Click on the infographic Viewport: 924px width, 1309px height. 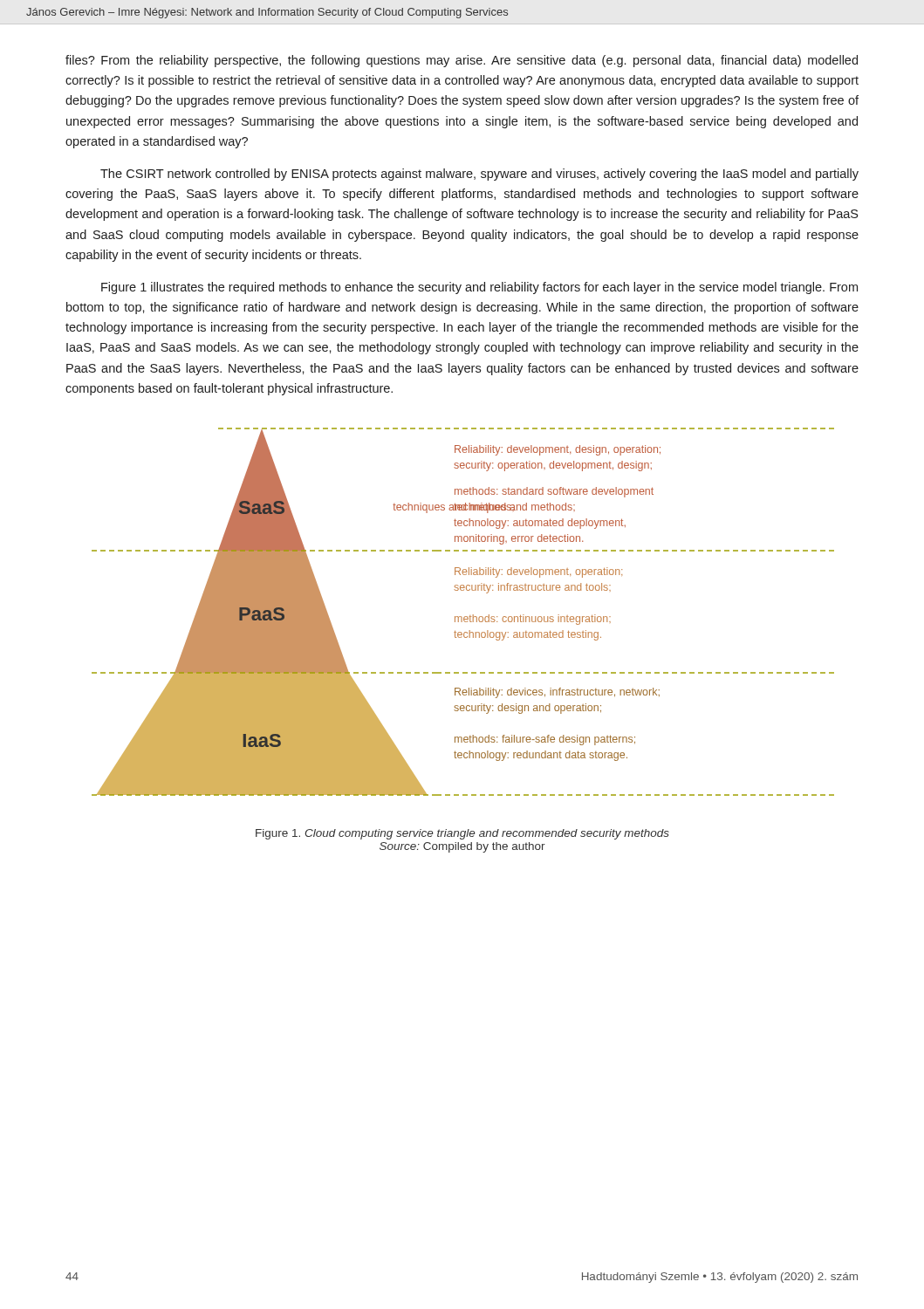[x=462, y=612]
